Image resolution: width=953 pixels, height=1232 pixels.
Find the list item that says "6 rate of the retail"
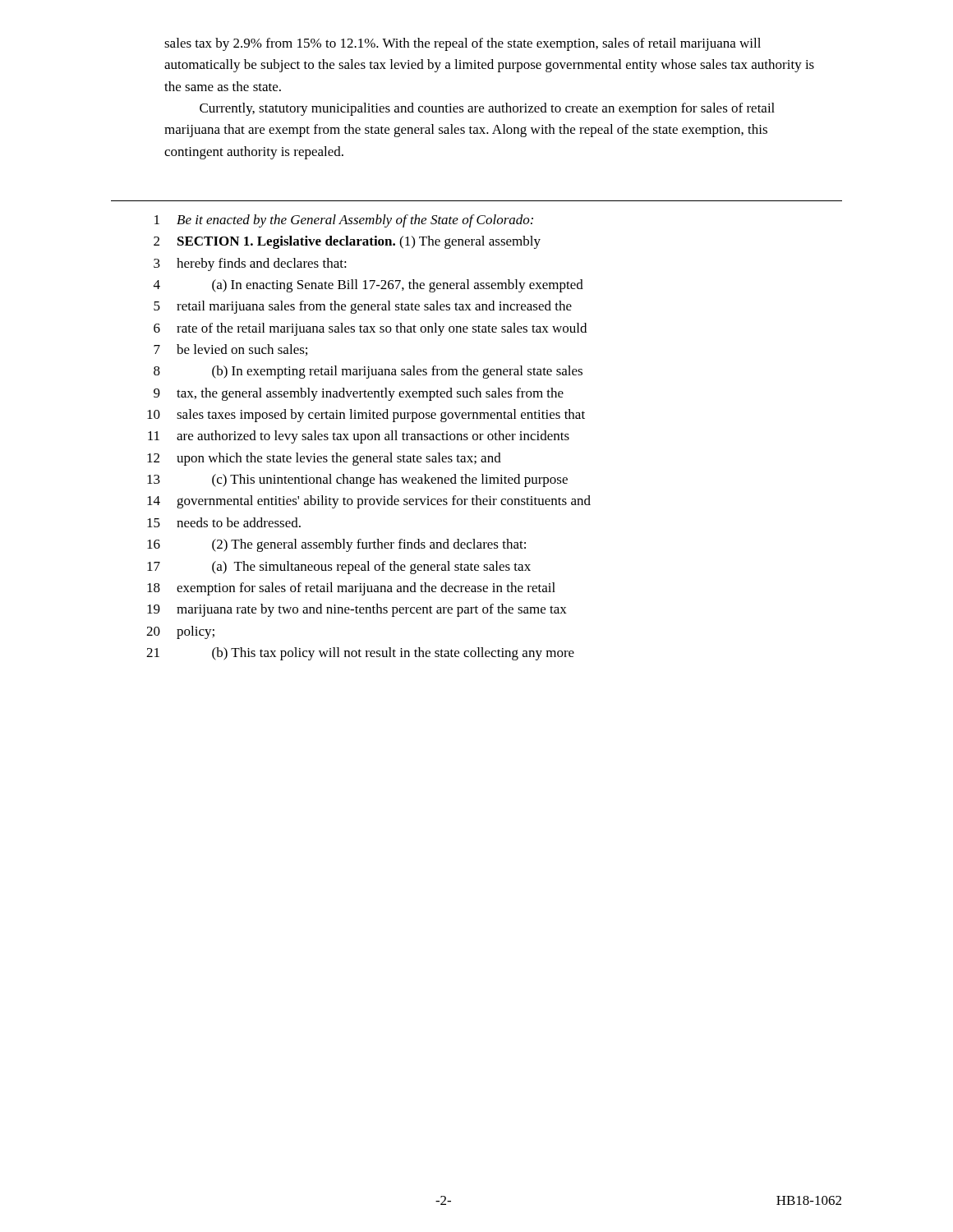[476, 328]
